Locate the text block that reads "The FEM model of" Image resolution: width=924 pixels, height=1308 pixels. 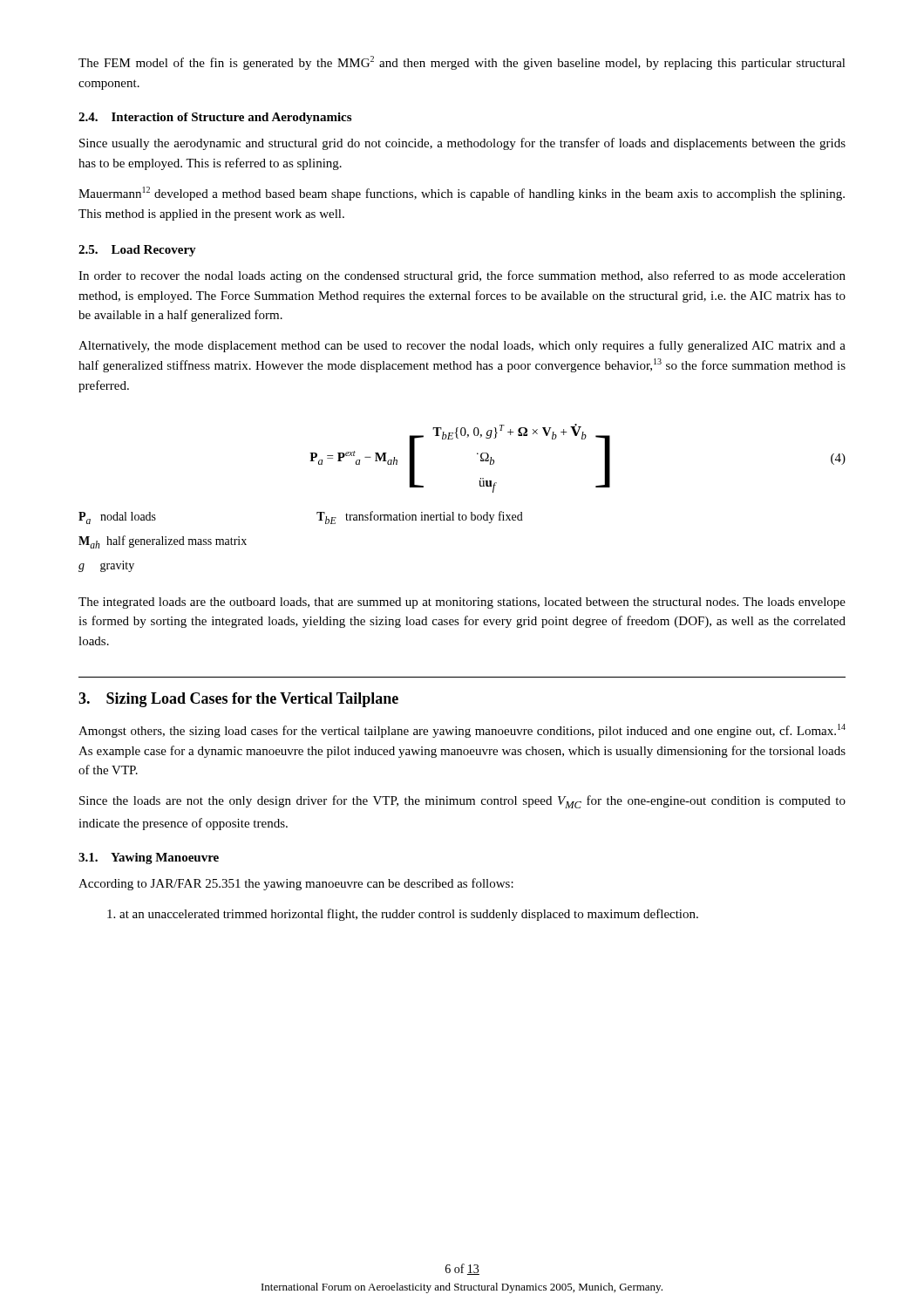pos(462,72)
